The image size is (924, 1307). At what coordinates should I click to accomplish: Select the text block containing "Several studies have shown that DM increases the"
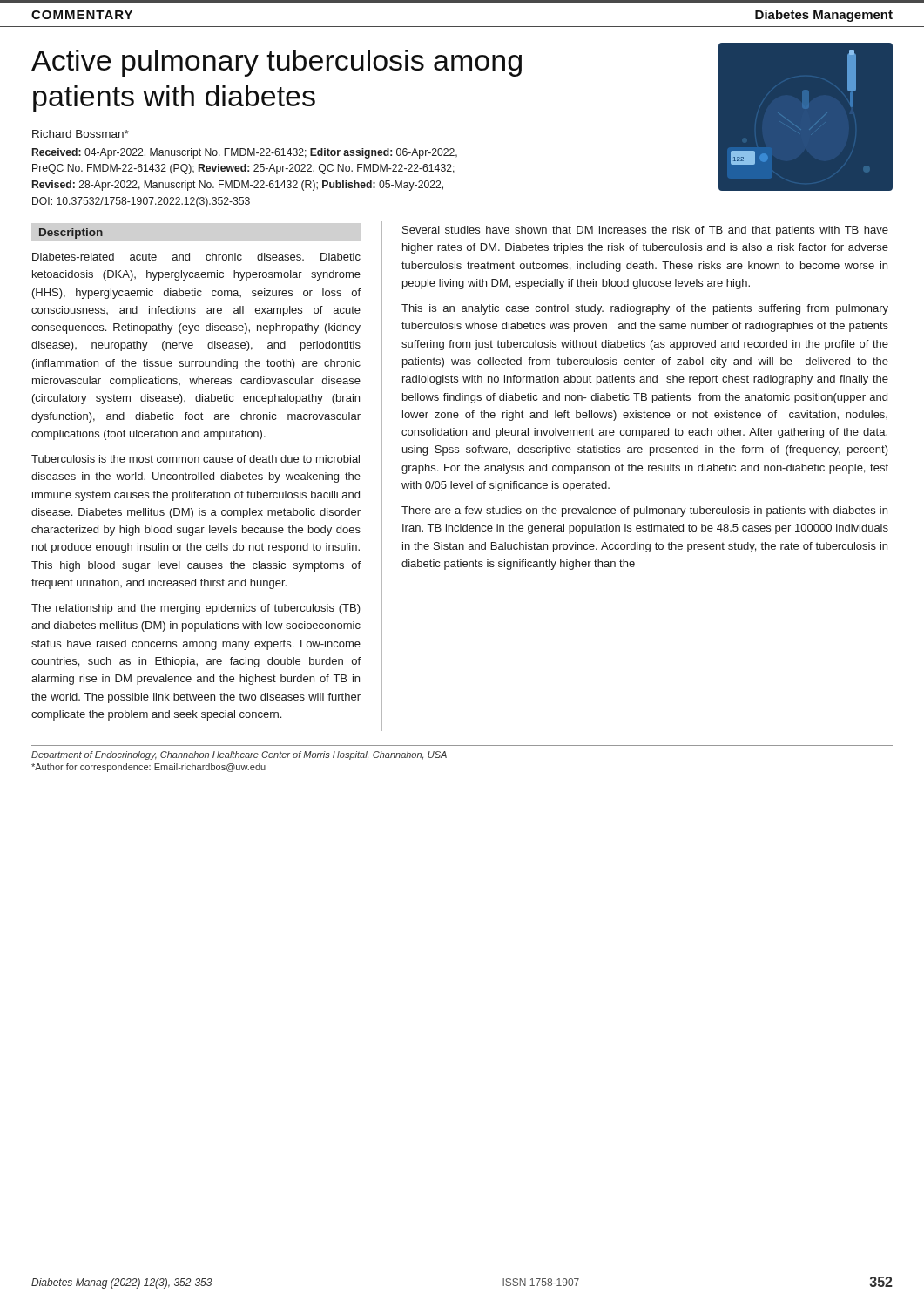tap(645, 397)
